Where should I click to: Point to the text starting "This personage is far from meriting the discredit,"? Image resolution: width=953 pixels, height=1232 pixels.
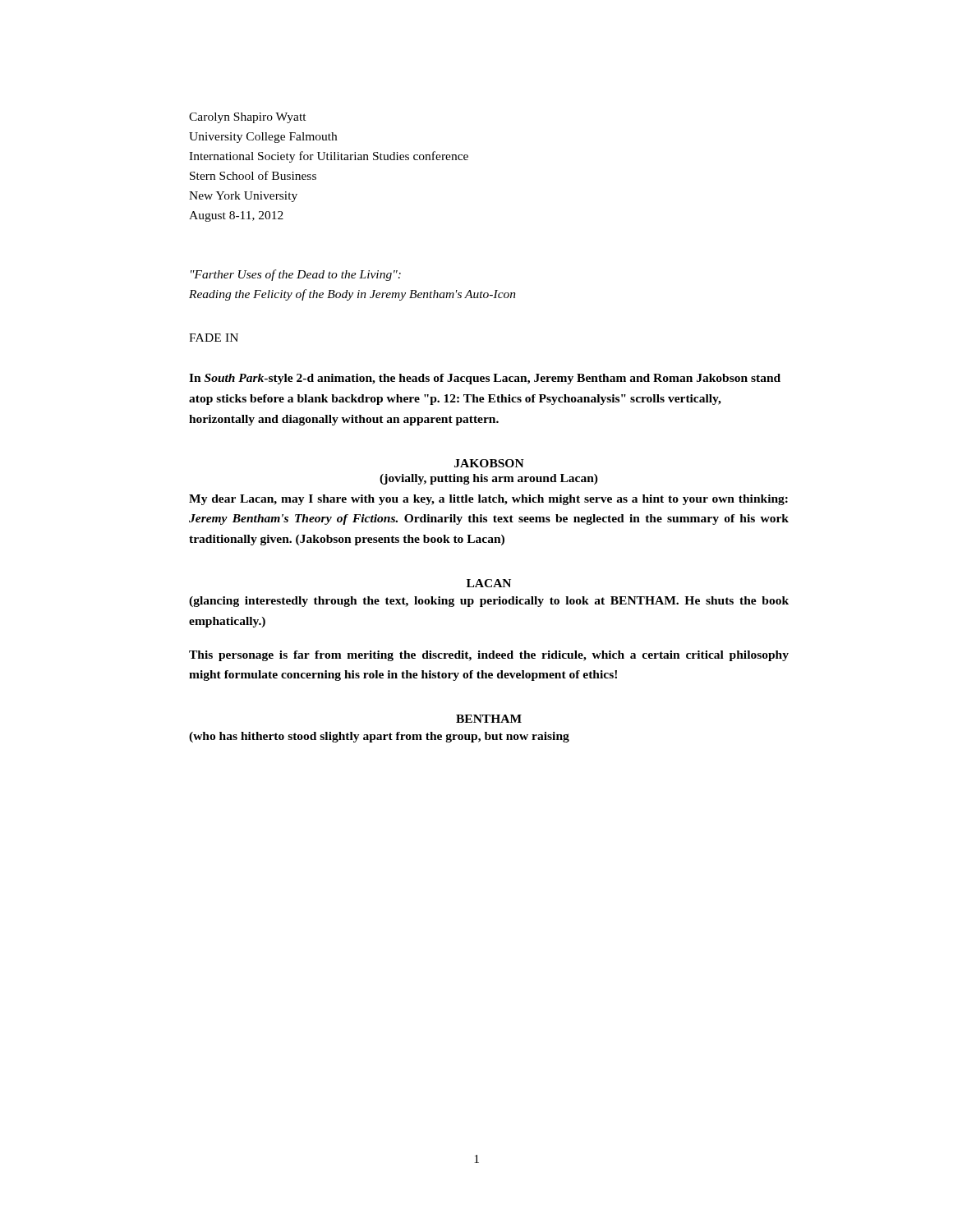[x=489, y=664]
